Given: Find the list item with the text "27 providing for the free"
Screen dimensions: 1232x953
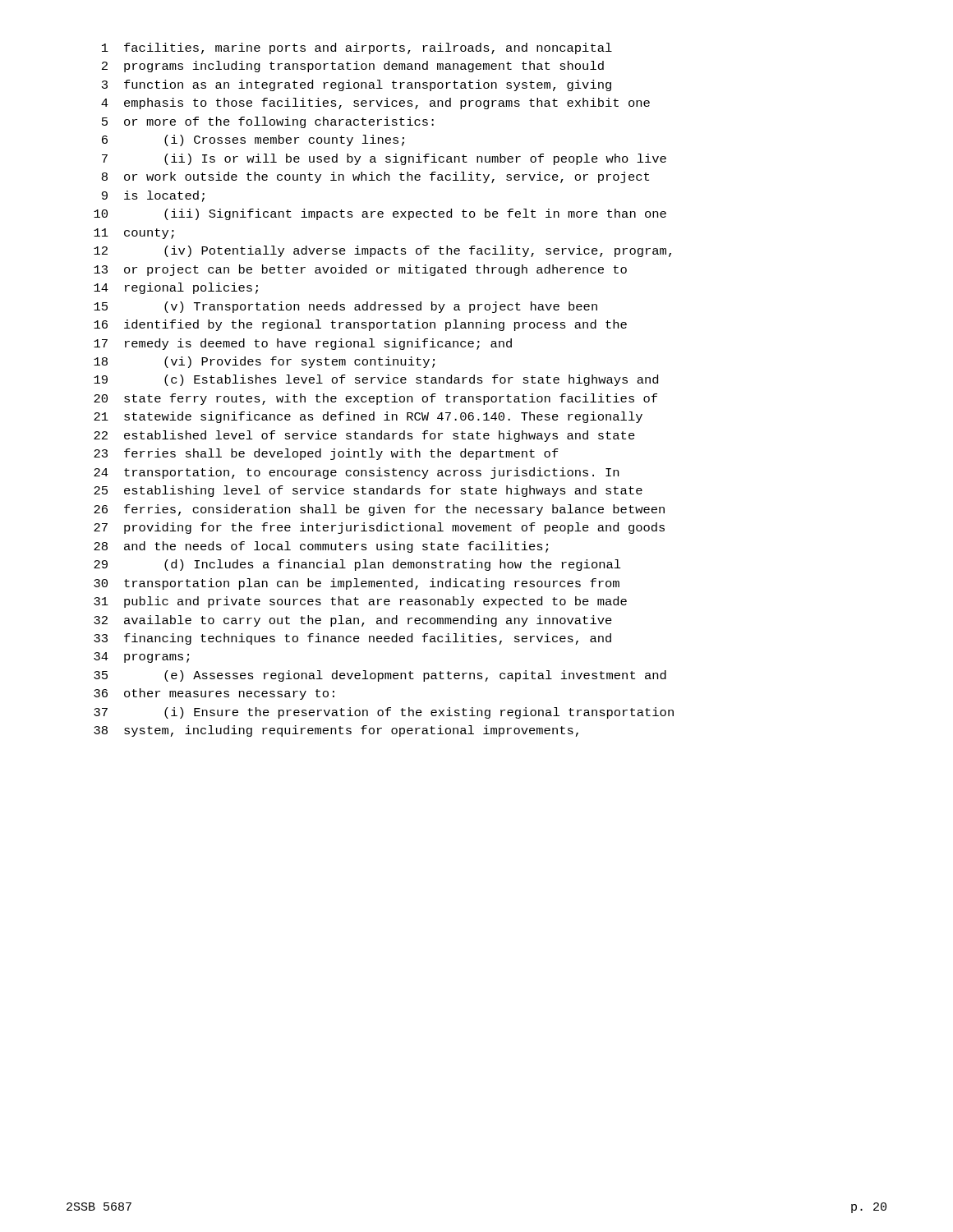Looking at the screenshot, I should (x=476, y=528).
